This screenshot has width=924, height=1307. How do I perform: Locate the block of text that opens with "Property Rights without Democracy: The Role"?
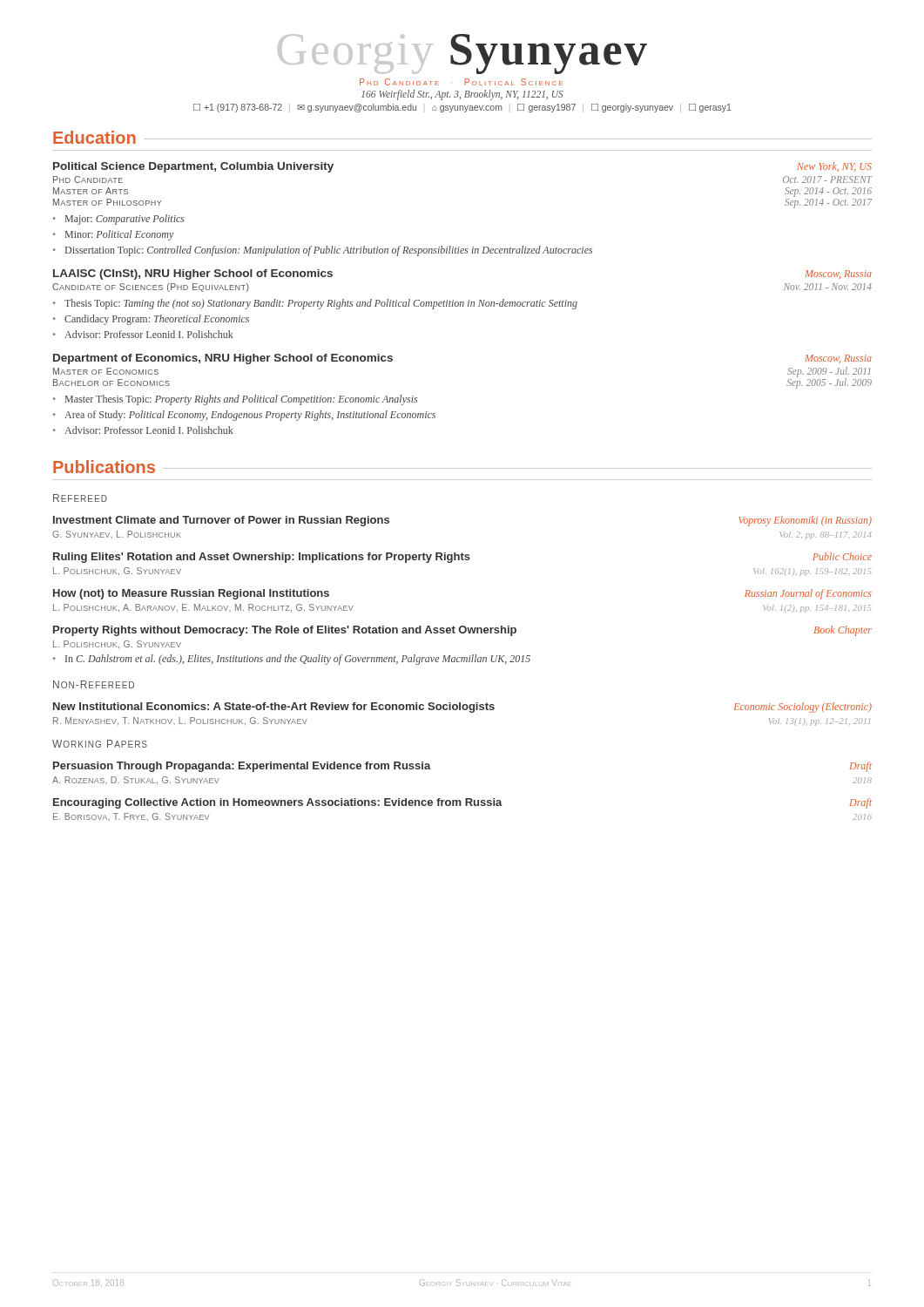click(462, 636)
